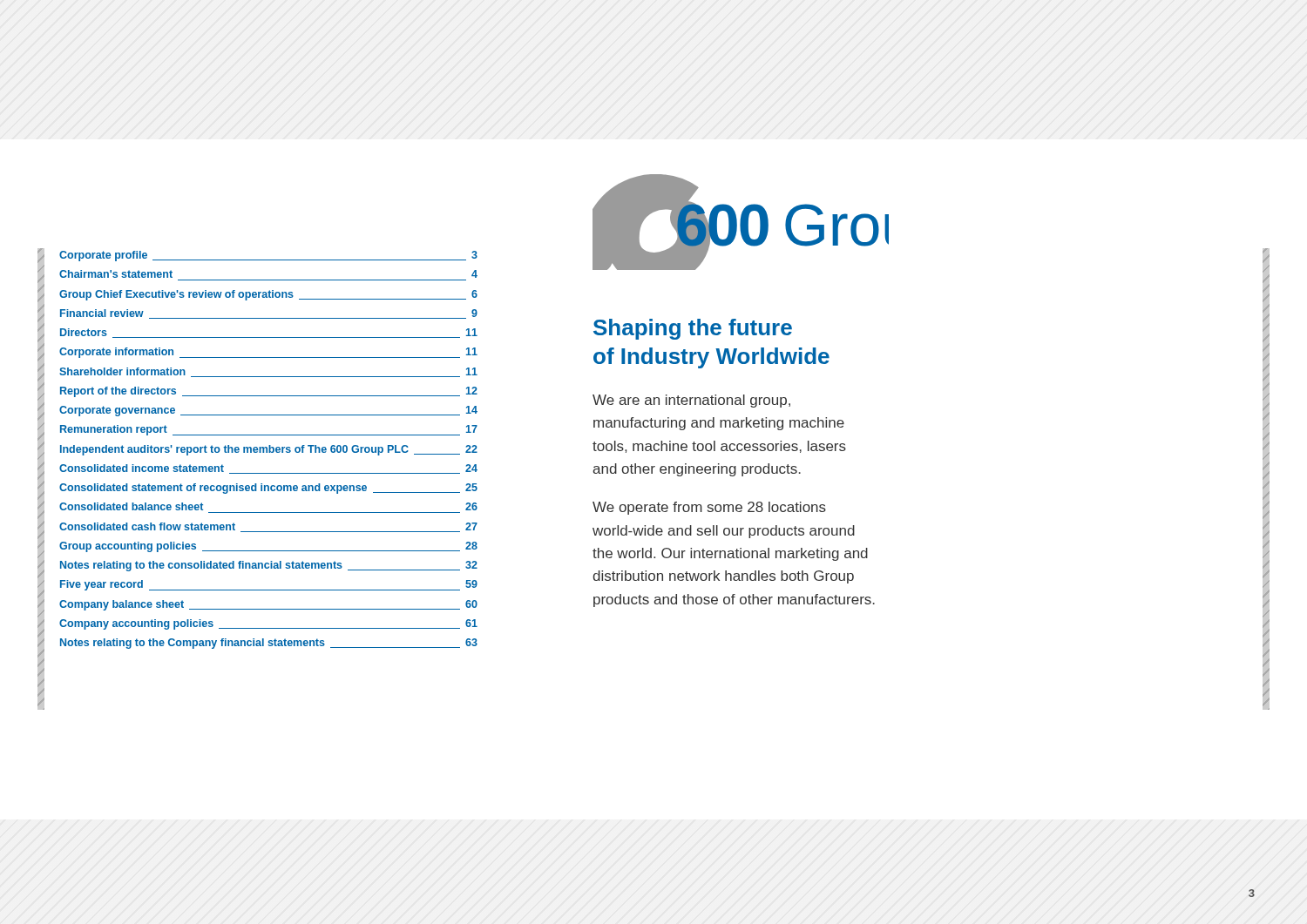The width and height of the screenshot is (1307, 924).
Task: Click on the list item containing "Corporate governance 14"
Action: point(268,410)
